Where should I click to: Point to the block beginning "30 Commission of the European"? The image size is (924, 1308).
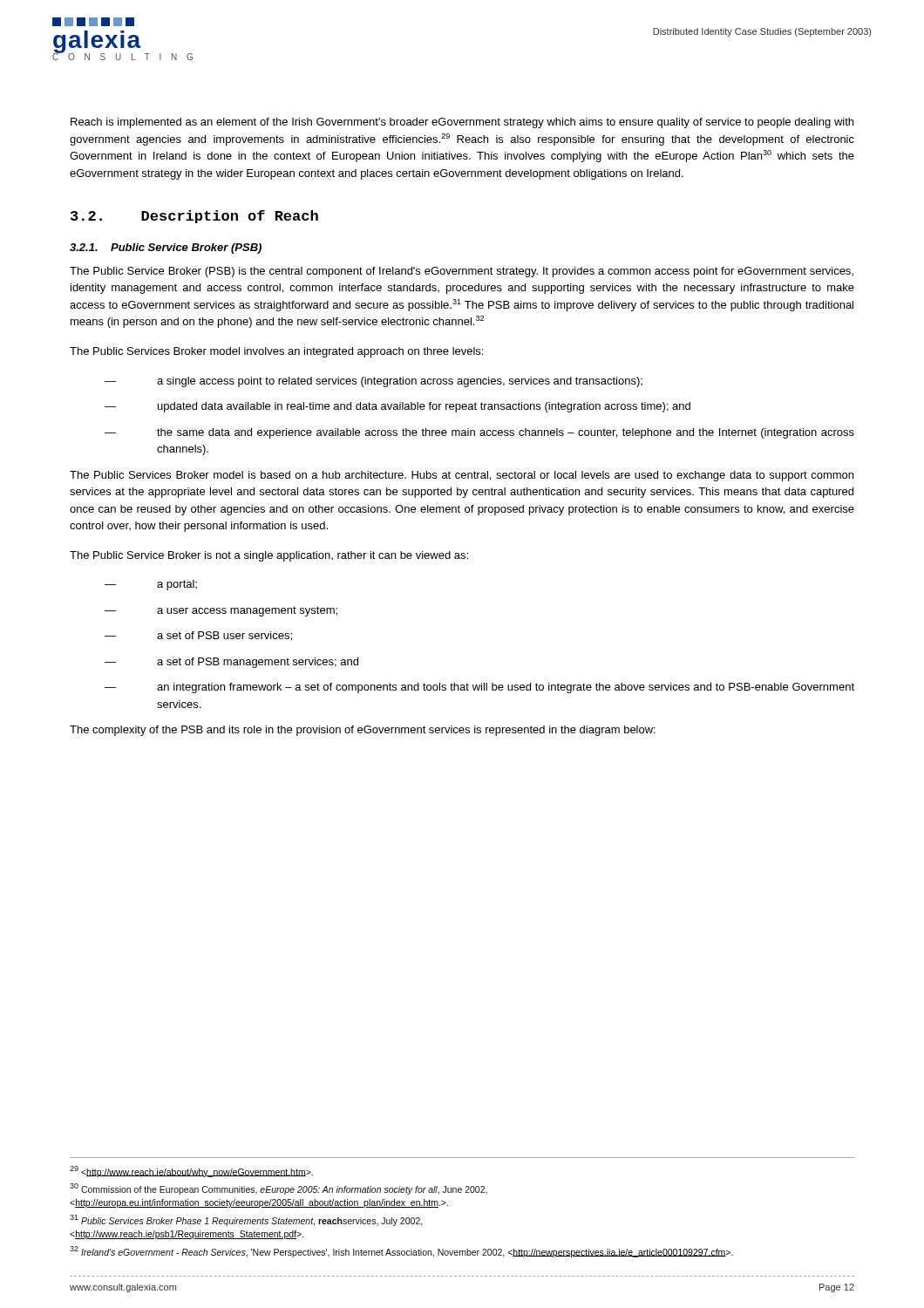279,1195
